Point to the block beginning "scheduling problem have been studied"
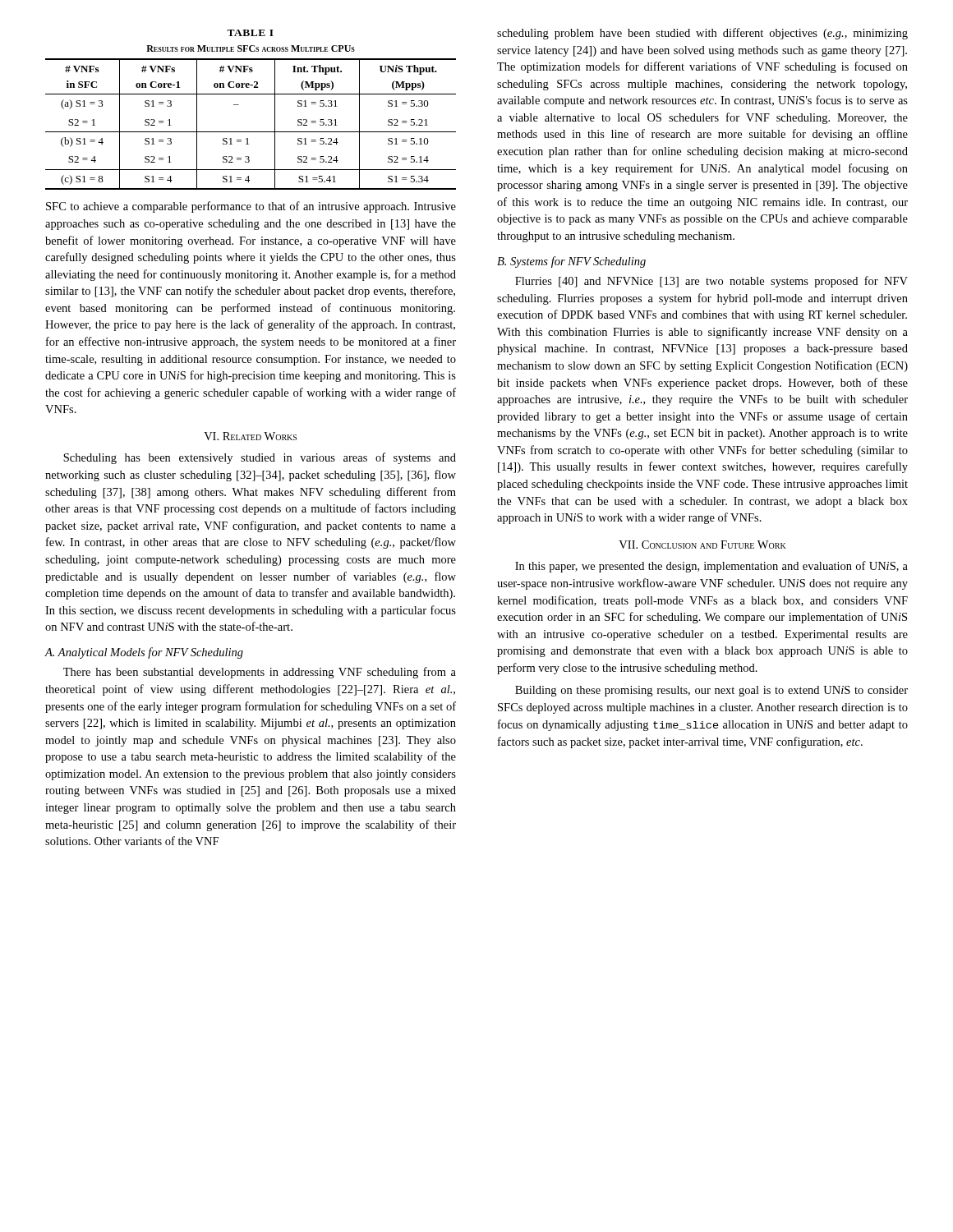 point(702,134)
